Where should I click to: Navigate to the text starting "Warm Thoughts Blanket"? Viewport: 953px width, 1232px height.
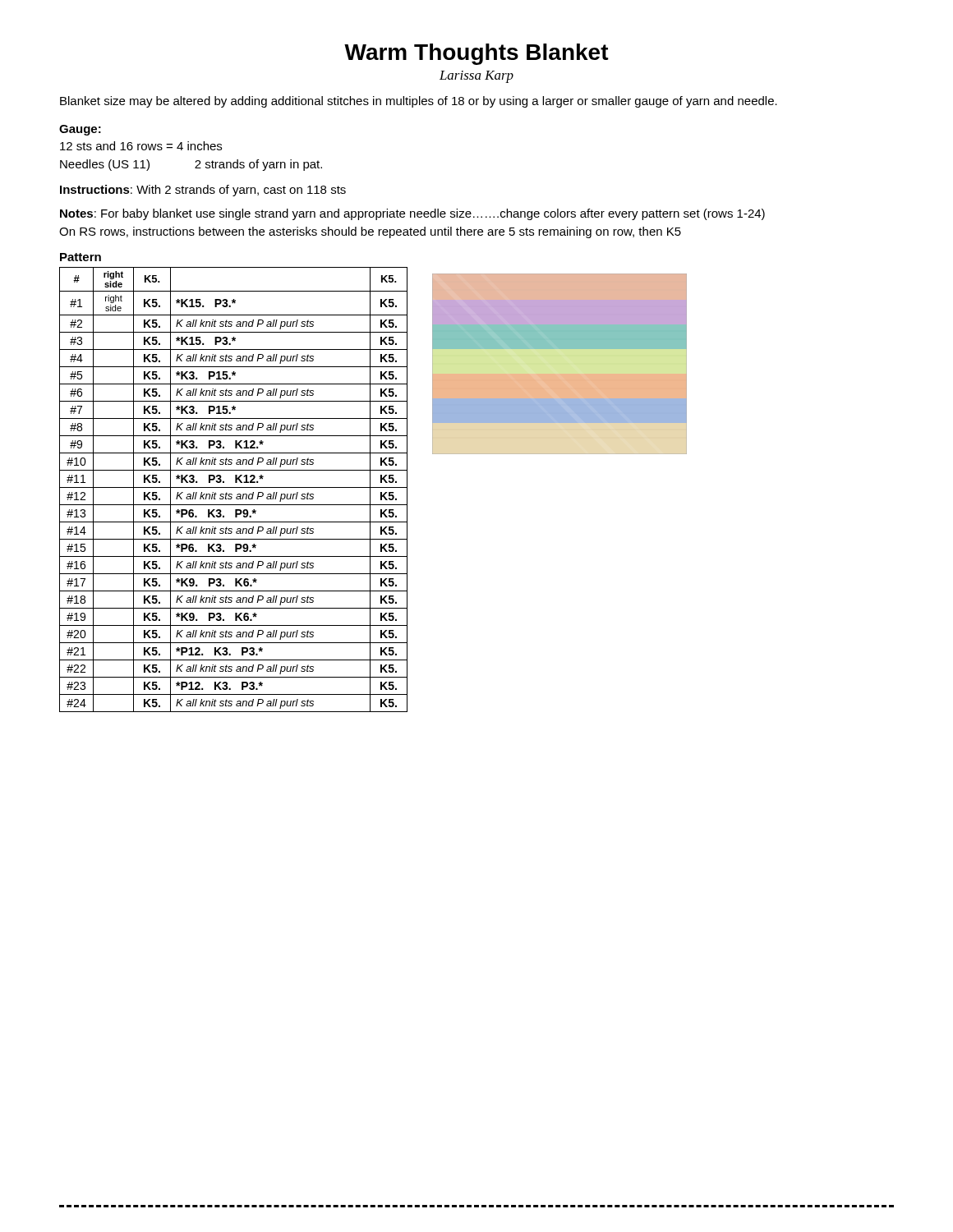pos(476,52)
